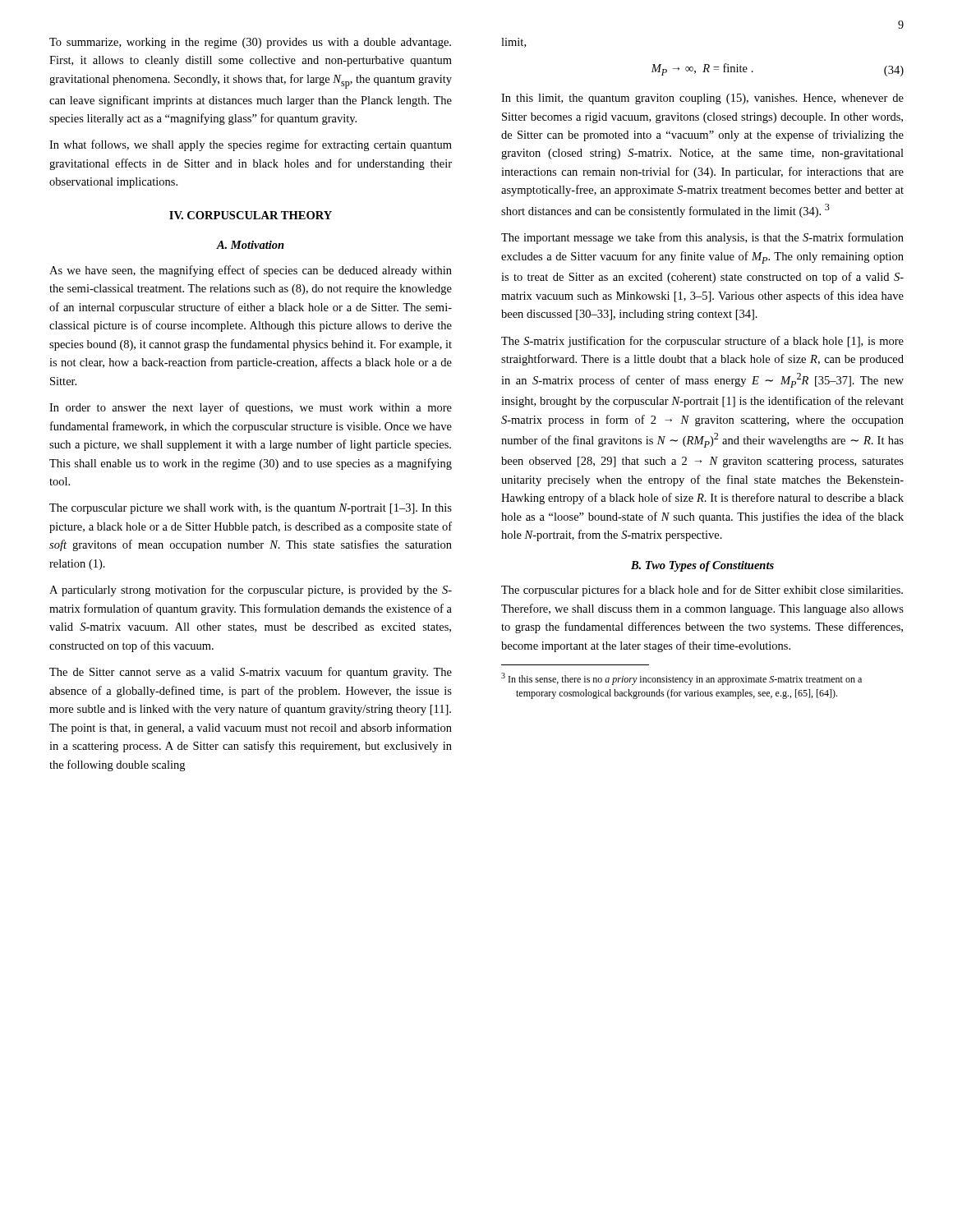Click the passage that begins "As we have seen, the magnifying effect of"
953x1232 pixels.
pyautogui.click(x=251, y=326)
